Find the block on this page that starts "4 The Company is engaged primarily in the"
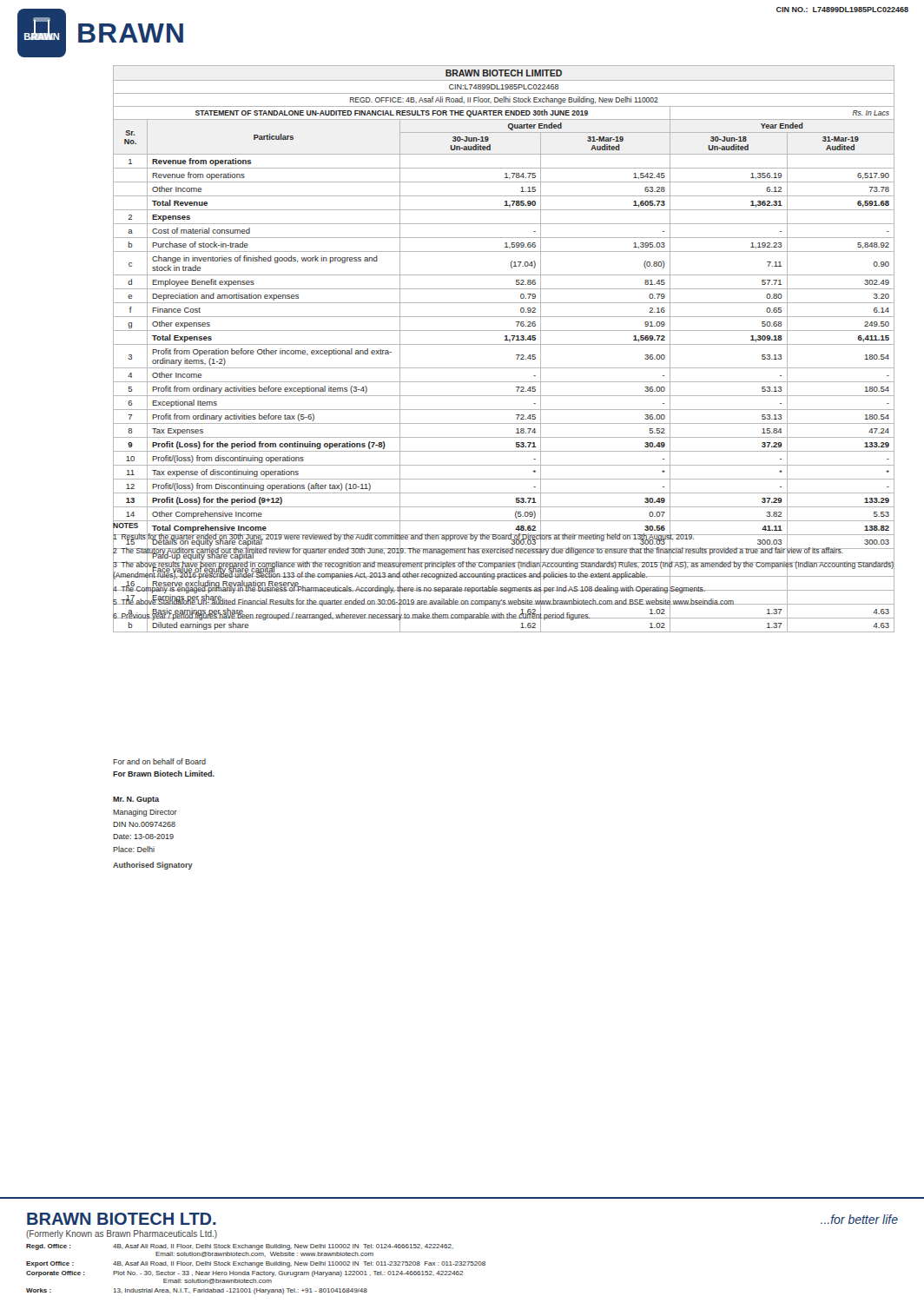This screenshot has width=924, height=1303. [x=409, y=589]
